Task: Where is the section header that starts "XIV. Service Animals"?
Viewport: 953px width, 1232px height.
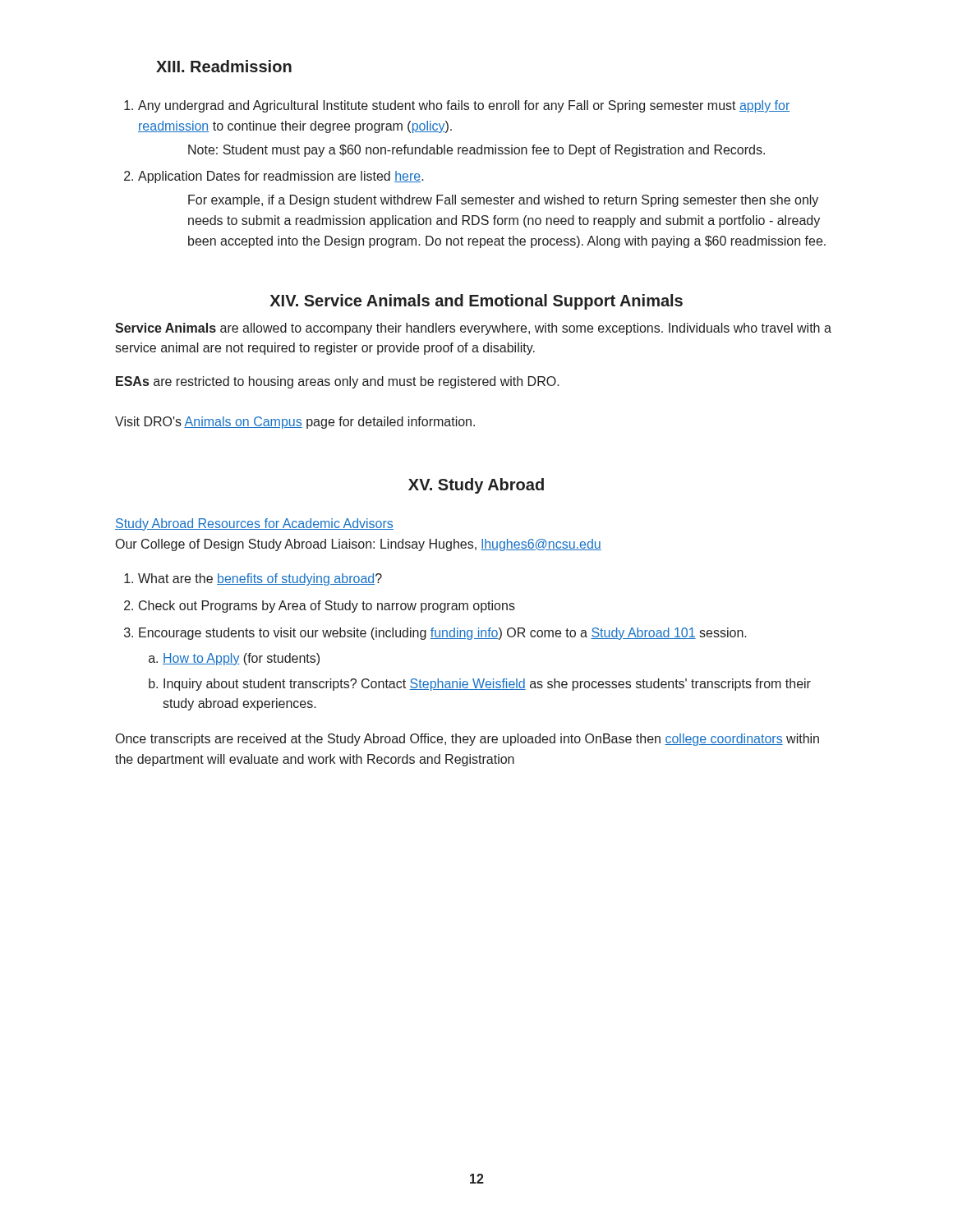Action: click(x=476, y=300)
